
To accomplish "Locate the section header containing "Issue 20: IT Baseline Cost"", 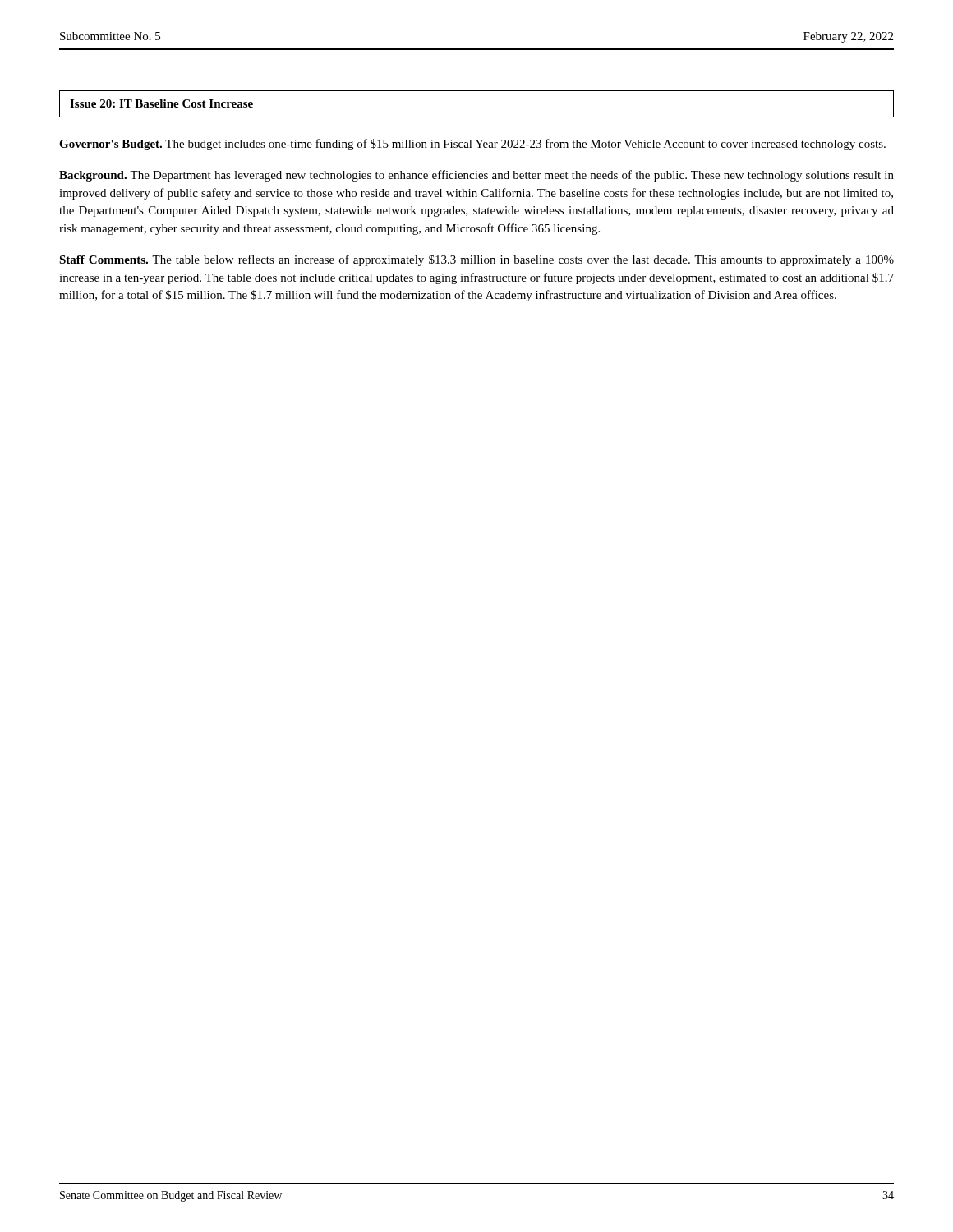I will tap(162, 103).
